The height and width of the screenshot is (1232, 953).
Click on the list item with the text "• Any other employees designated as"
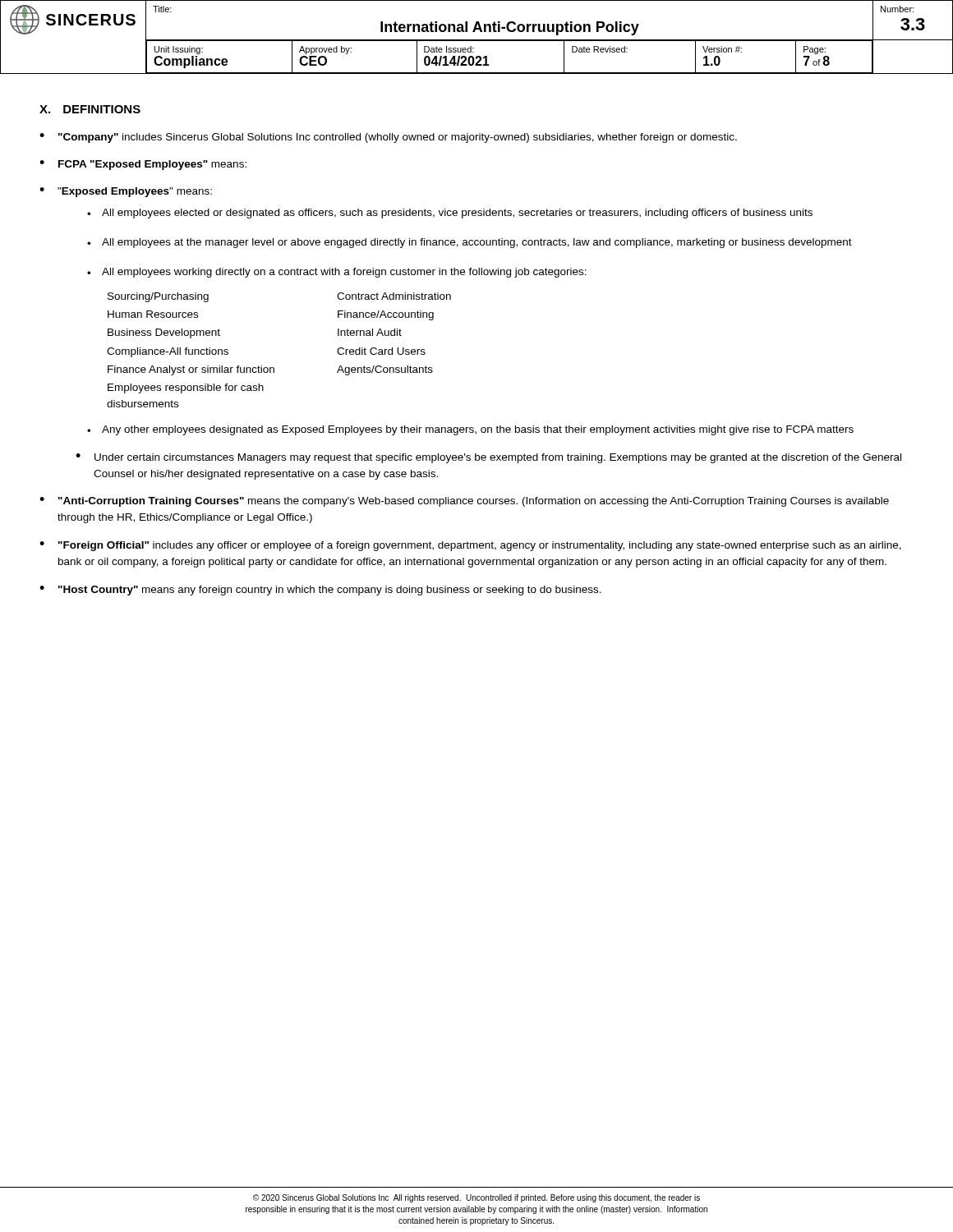(x=470, y=430)
